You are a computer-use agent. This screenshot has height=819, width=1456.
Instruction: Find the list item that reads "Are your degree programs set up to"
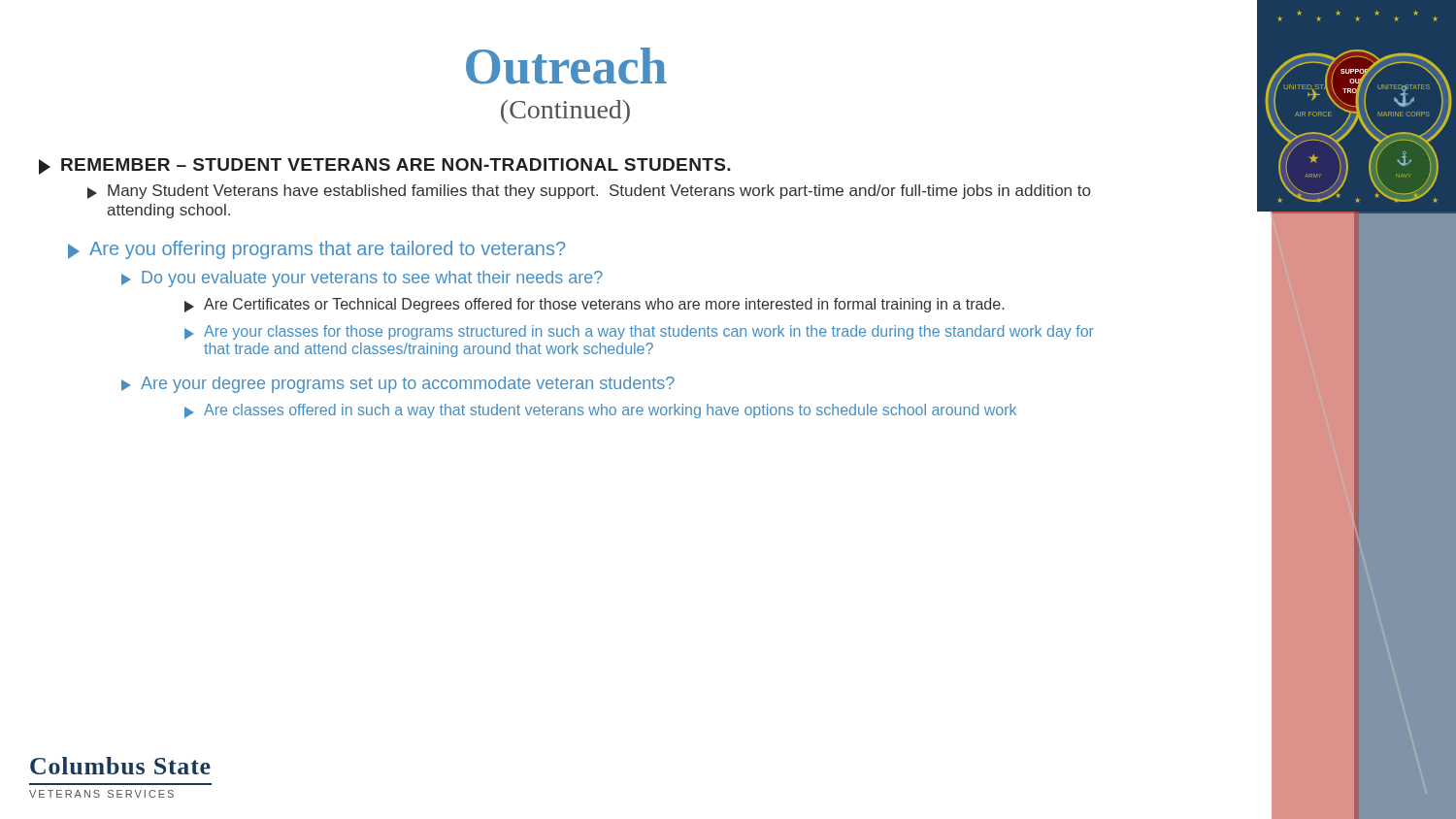(398, 384)
